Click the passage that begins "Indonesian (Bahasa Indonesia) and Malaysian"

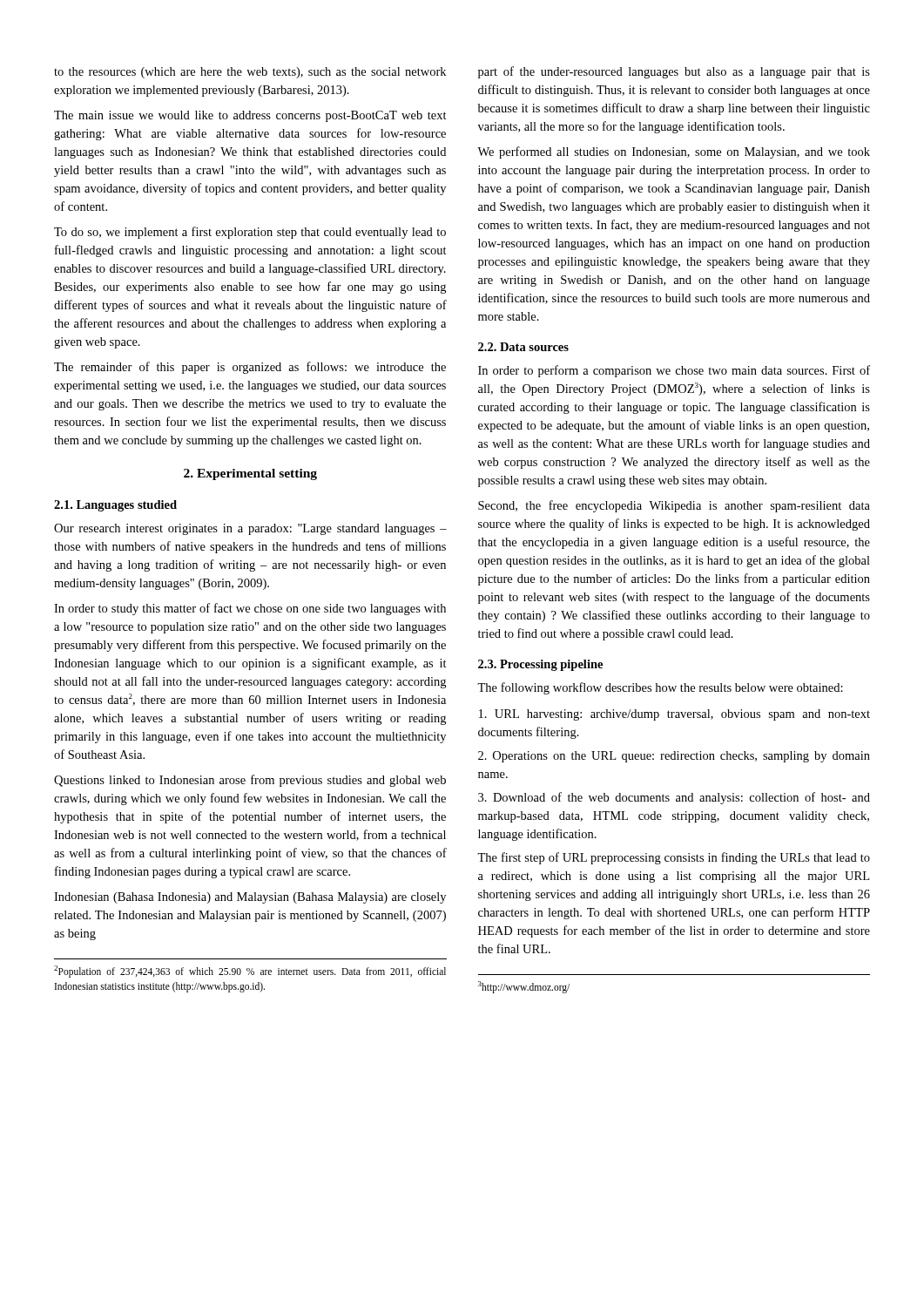point(250,915)
